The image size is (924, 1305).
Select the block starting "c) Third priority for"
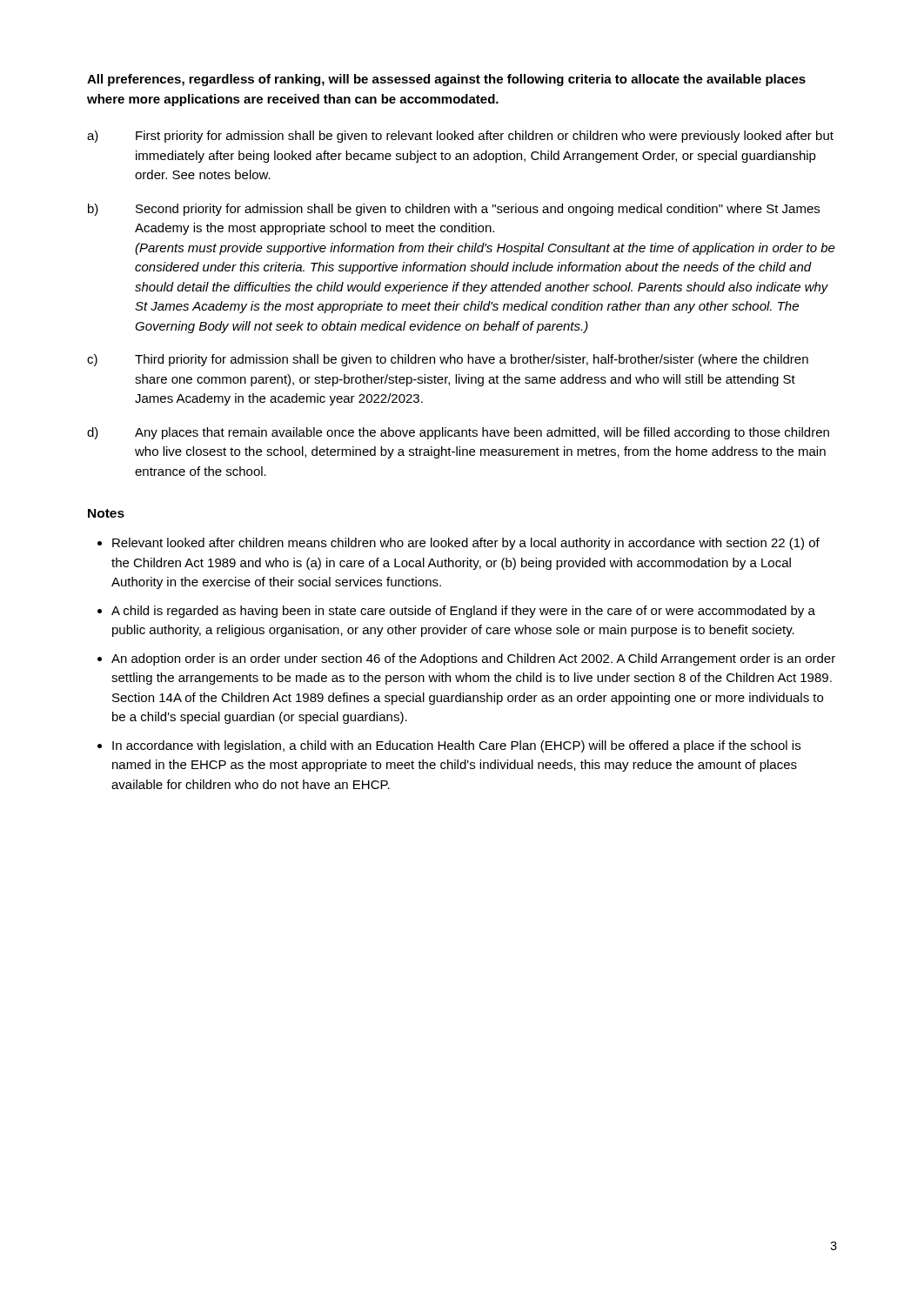462,379
